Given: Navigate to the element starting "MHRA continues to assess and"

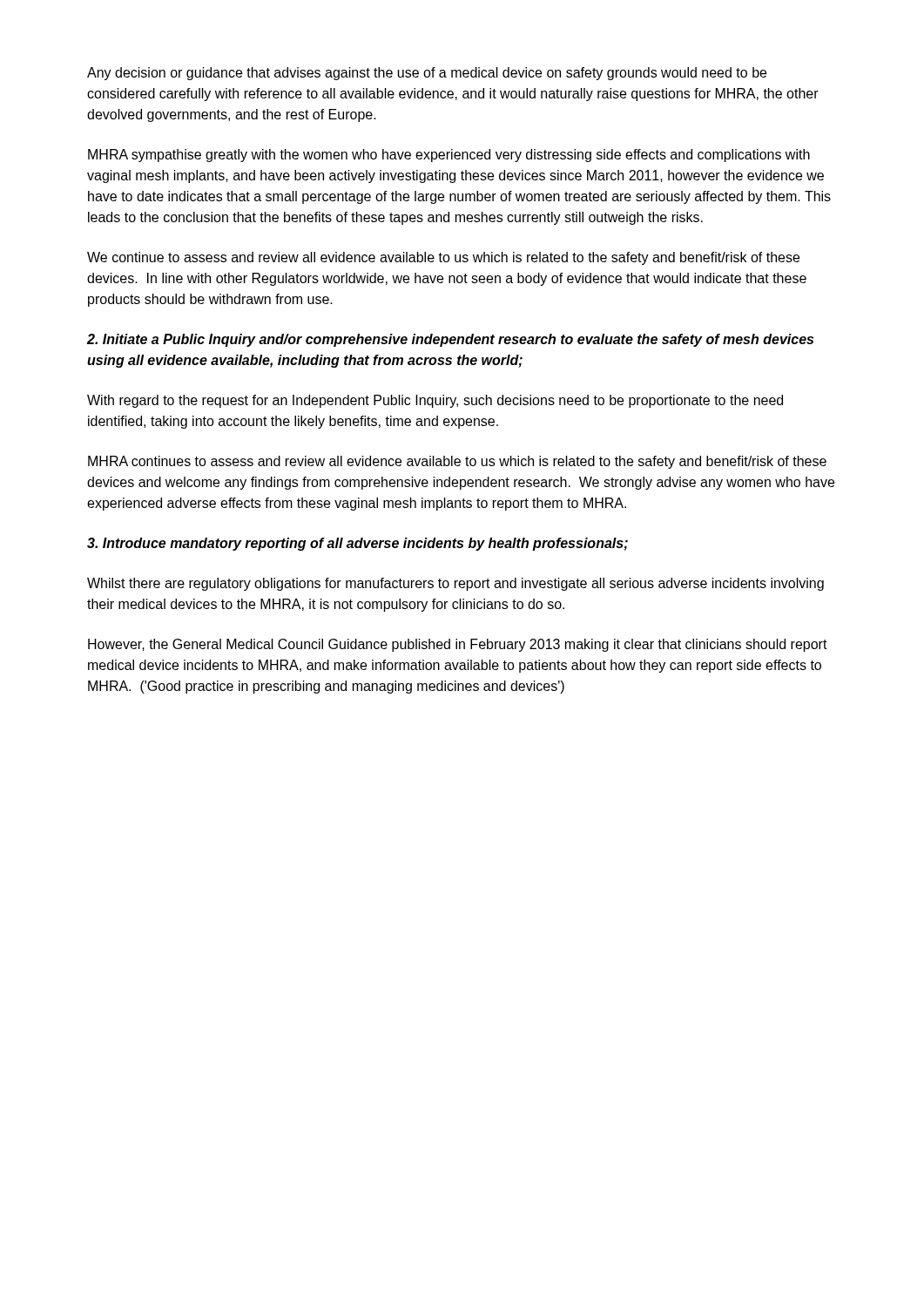Looking at the screenshot, I should click(x=461, y=482).
